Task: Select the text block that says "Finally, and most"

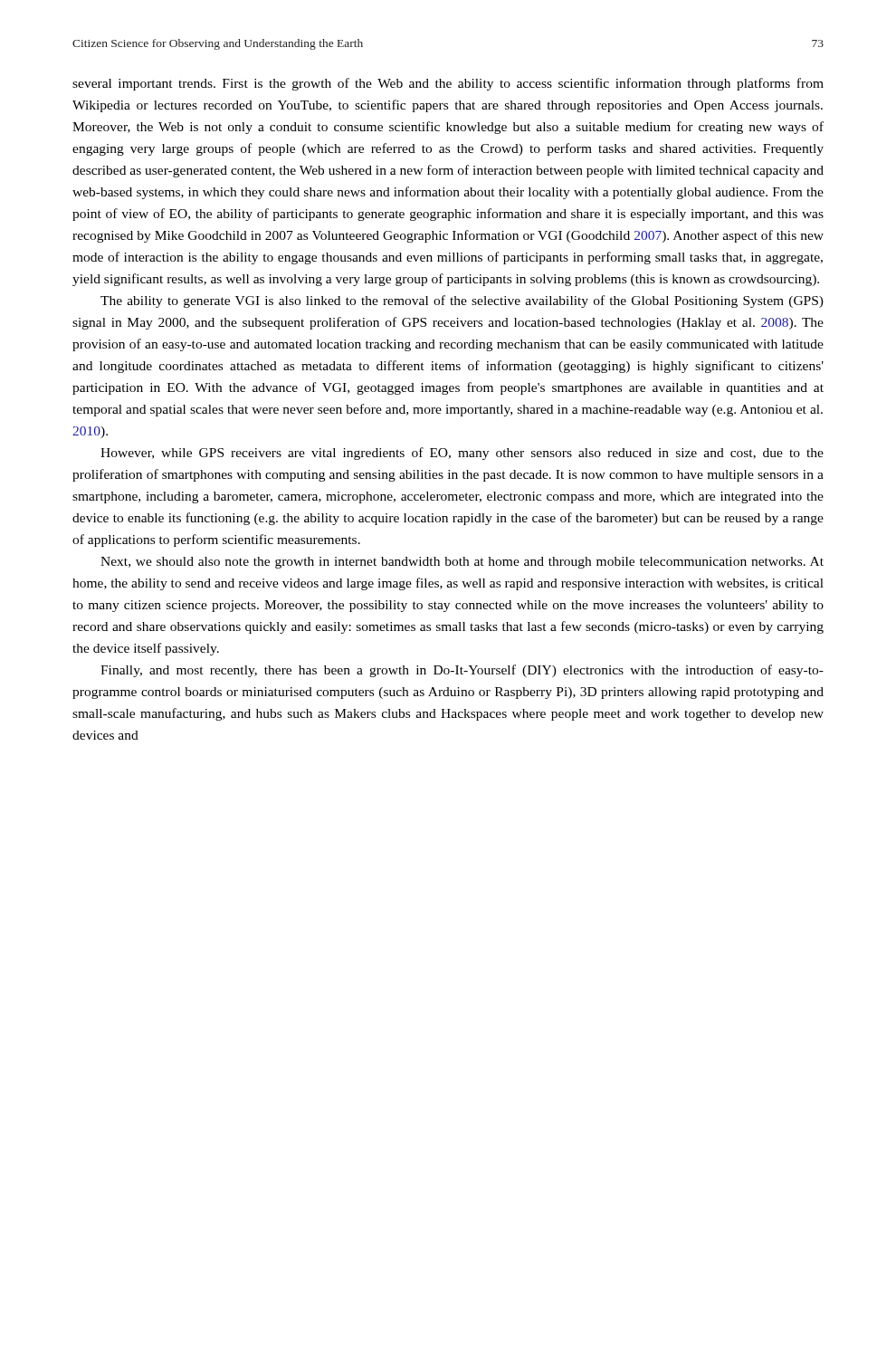Action: [448, 703]
